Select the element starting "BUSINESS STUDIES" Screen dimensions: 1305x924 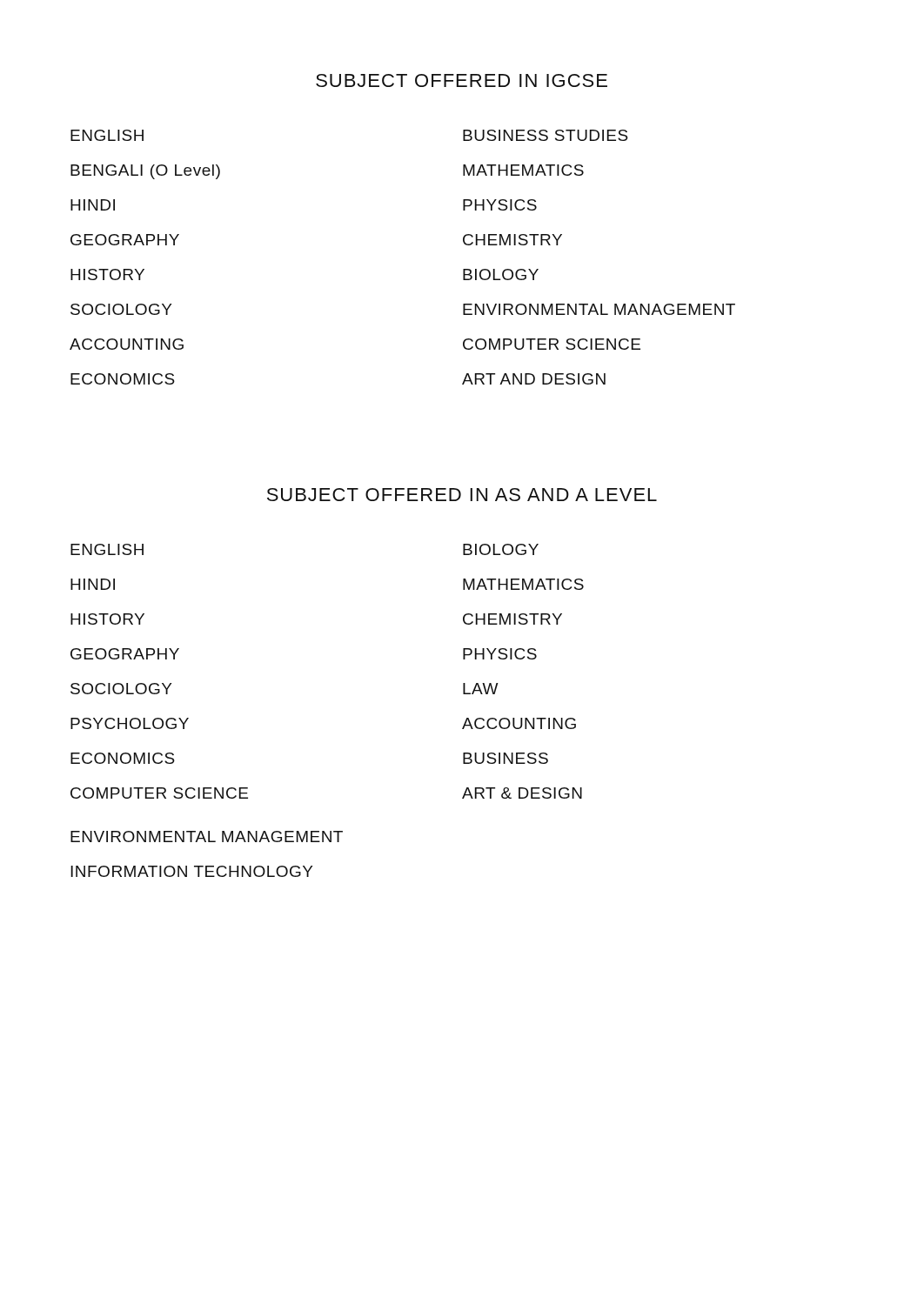(545, 135)
